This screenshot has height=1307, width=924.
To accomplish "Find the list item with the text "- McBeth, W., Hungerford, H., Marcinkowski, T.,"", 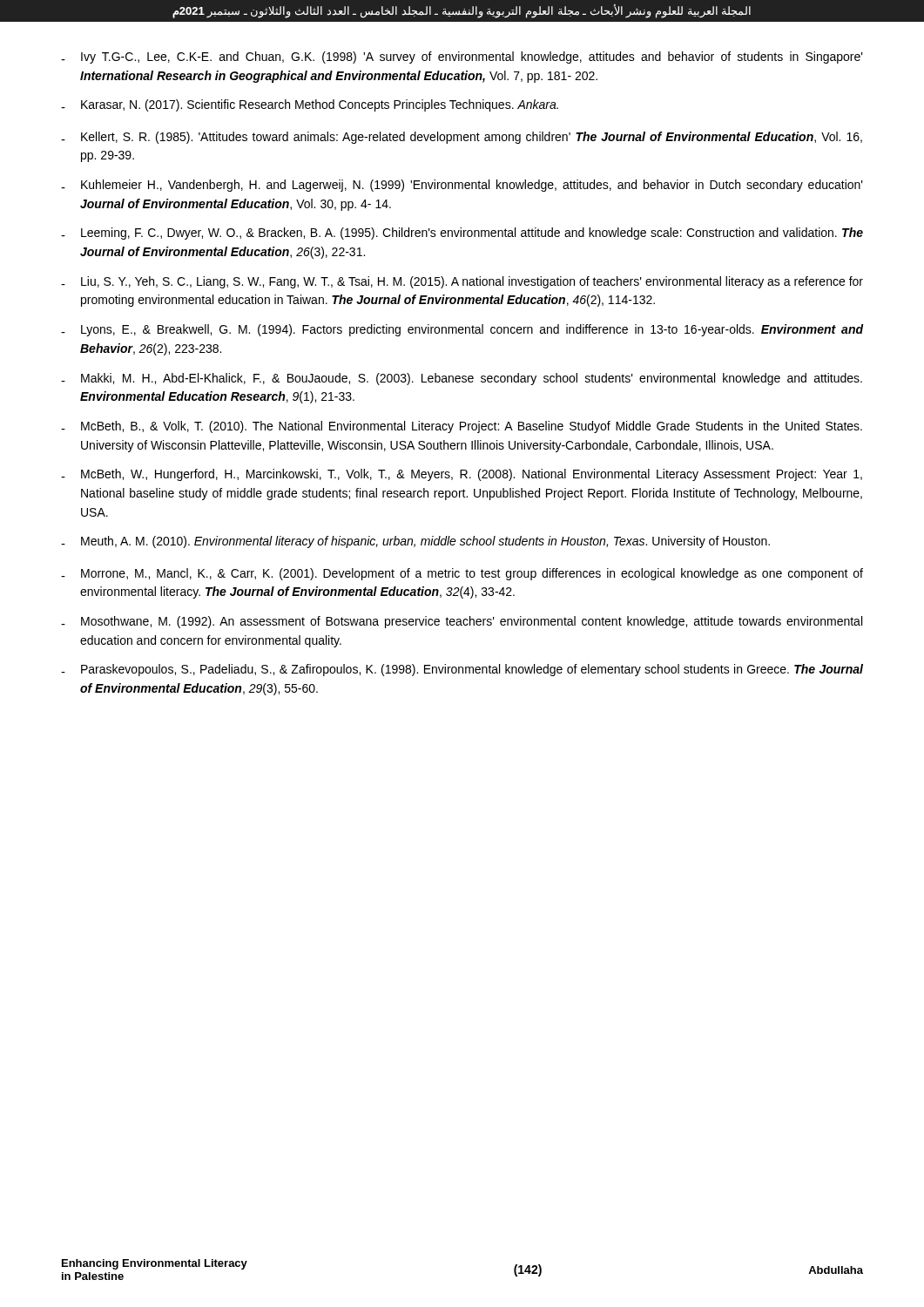I will coord(462,494).
